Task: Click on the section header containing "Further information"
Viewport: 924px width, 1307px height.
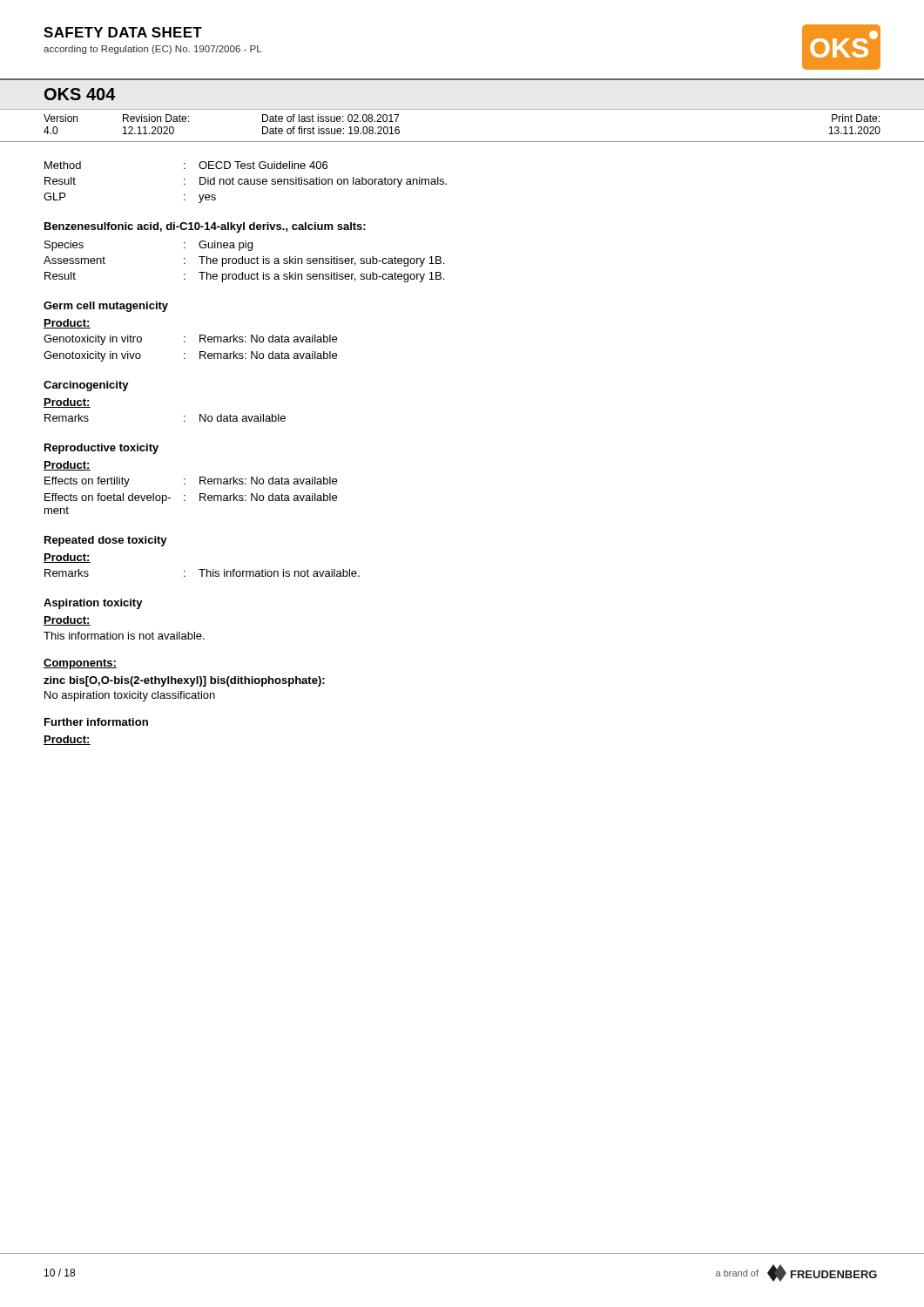Action: (x=96, y=722)
